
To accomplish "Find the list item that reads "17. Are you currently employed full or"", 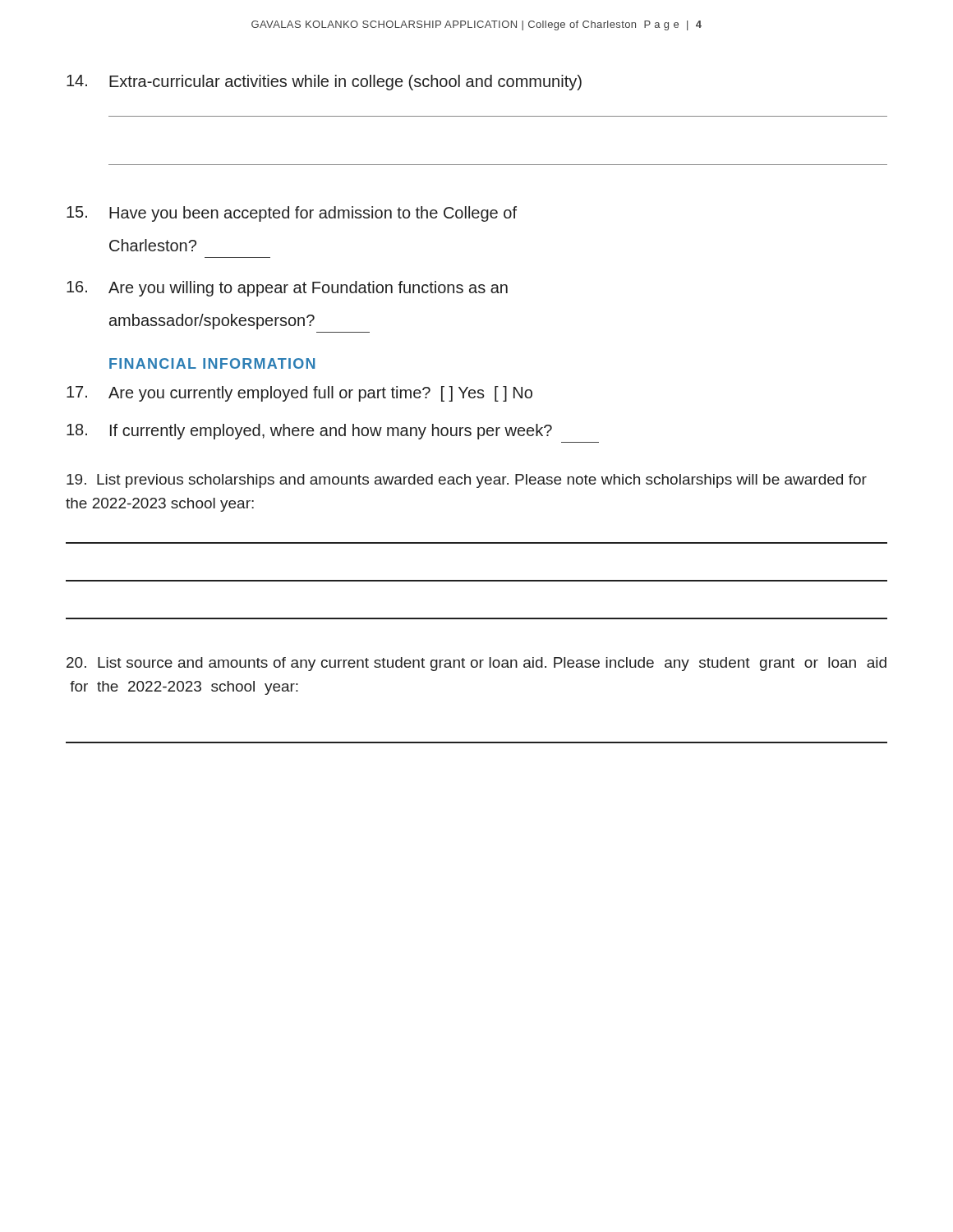I will 476,393.
